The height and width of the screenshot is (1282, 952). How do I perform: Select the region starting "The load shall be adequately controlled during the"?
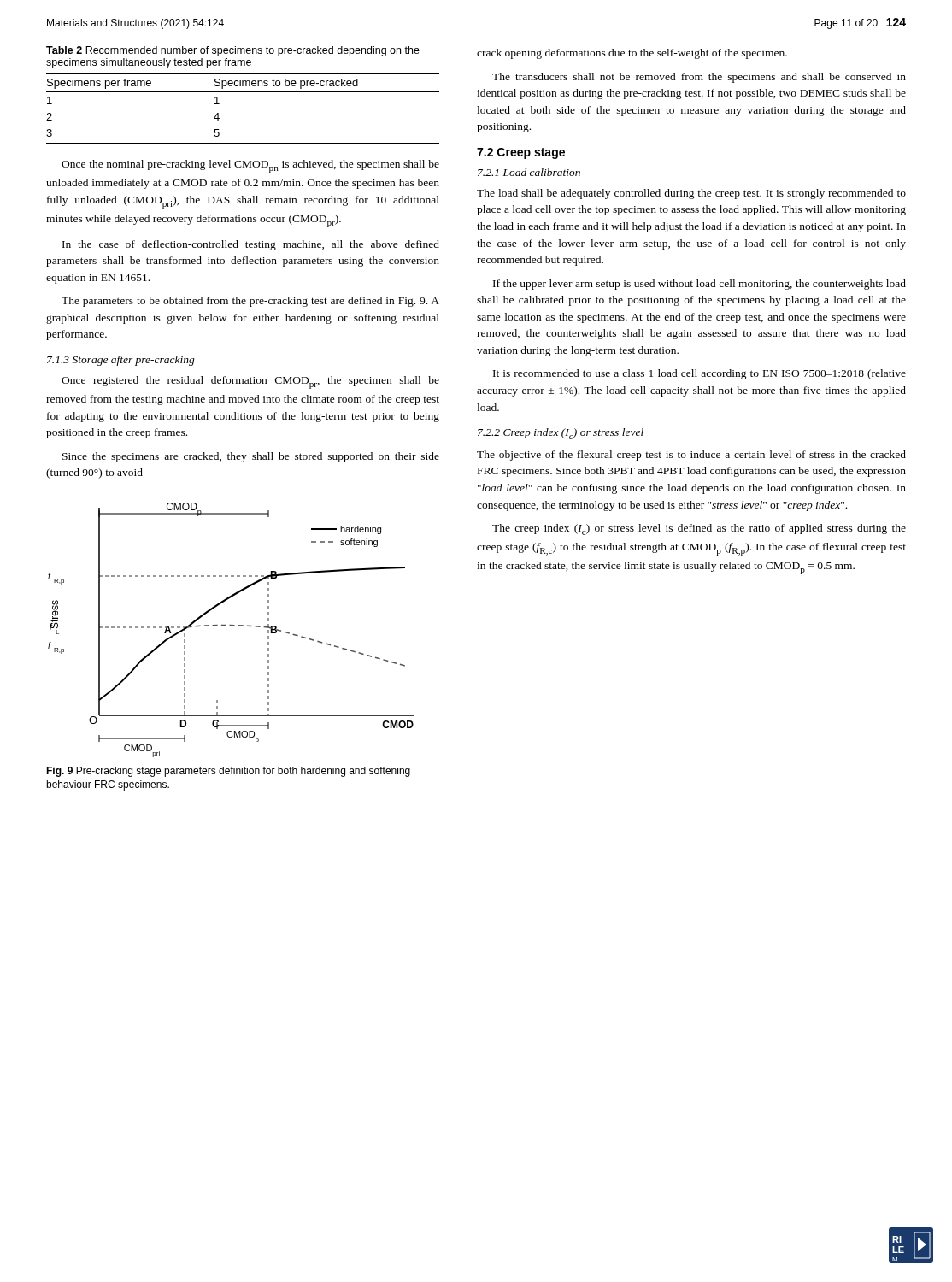tap(691, 300)
